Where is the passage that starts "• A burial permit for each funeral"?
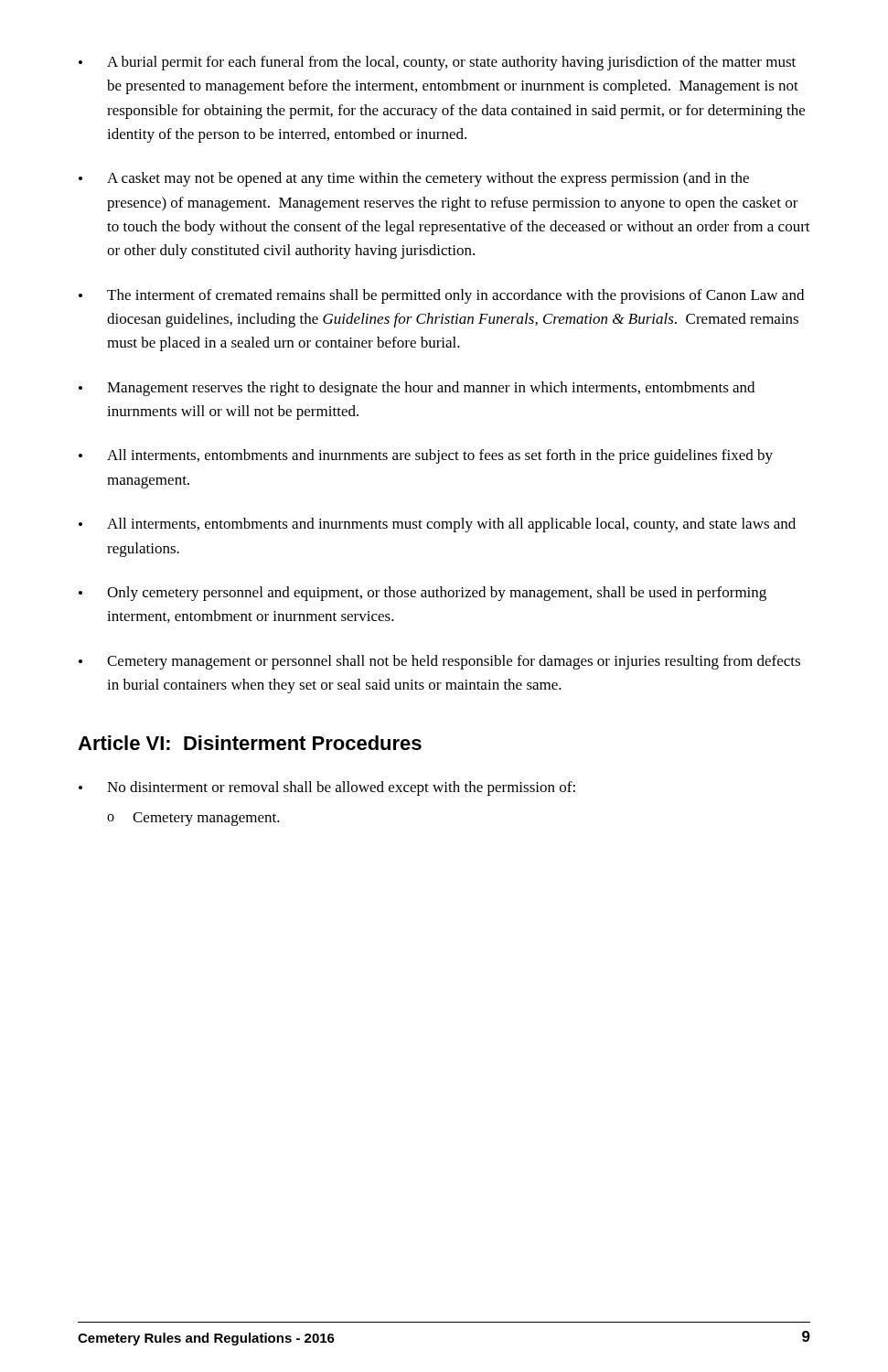Image resolution: width=888 pixels, height=1372 pixels. (444, 99)
